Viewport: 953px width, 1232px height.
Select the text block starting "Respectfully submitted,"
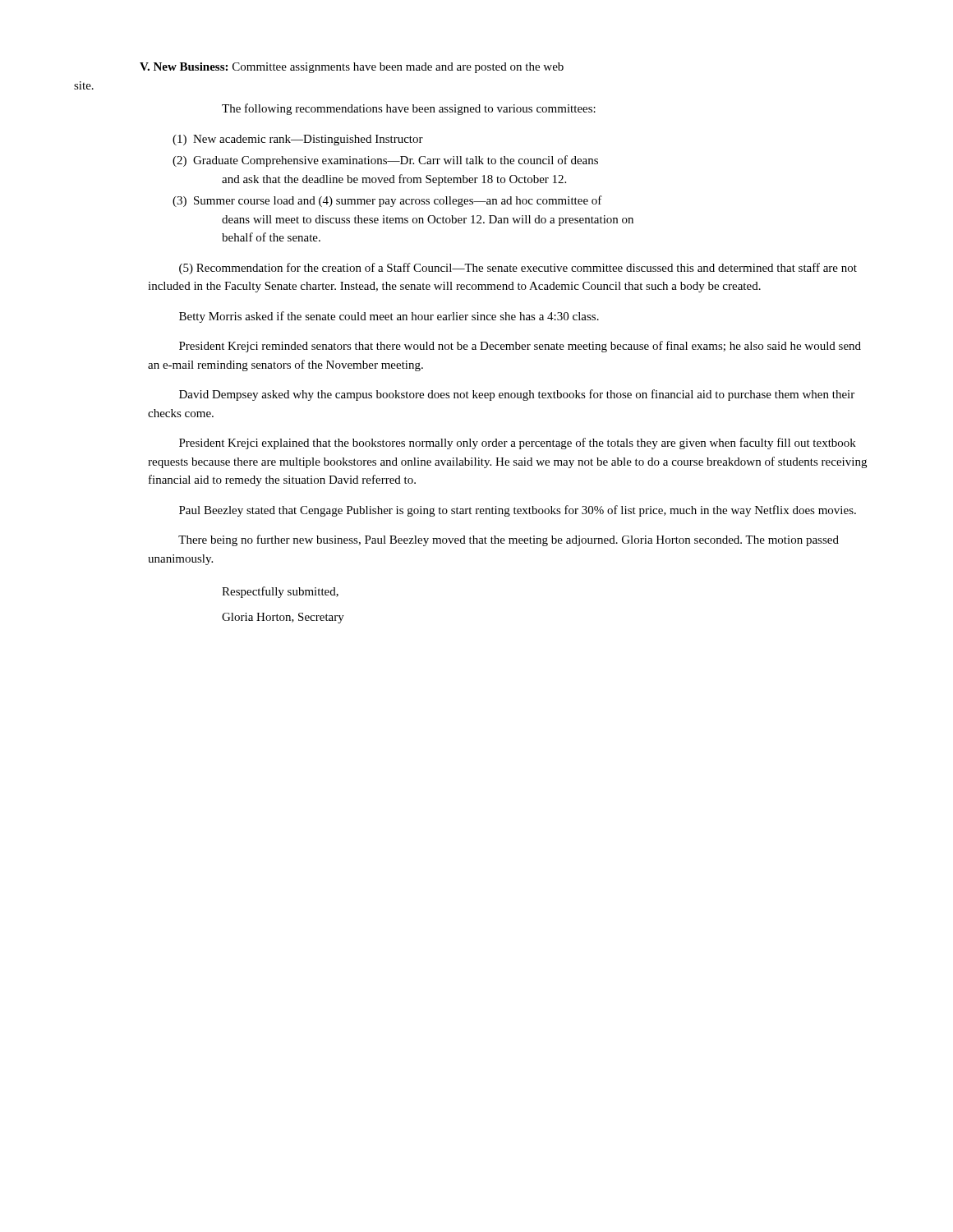[280, 591]
